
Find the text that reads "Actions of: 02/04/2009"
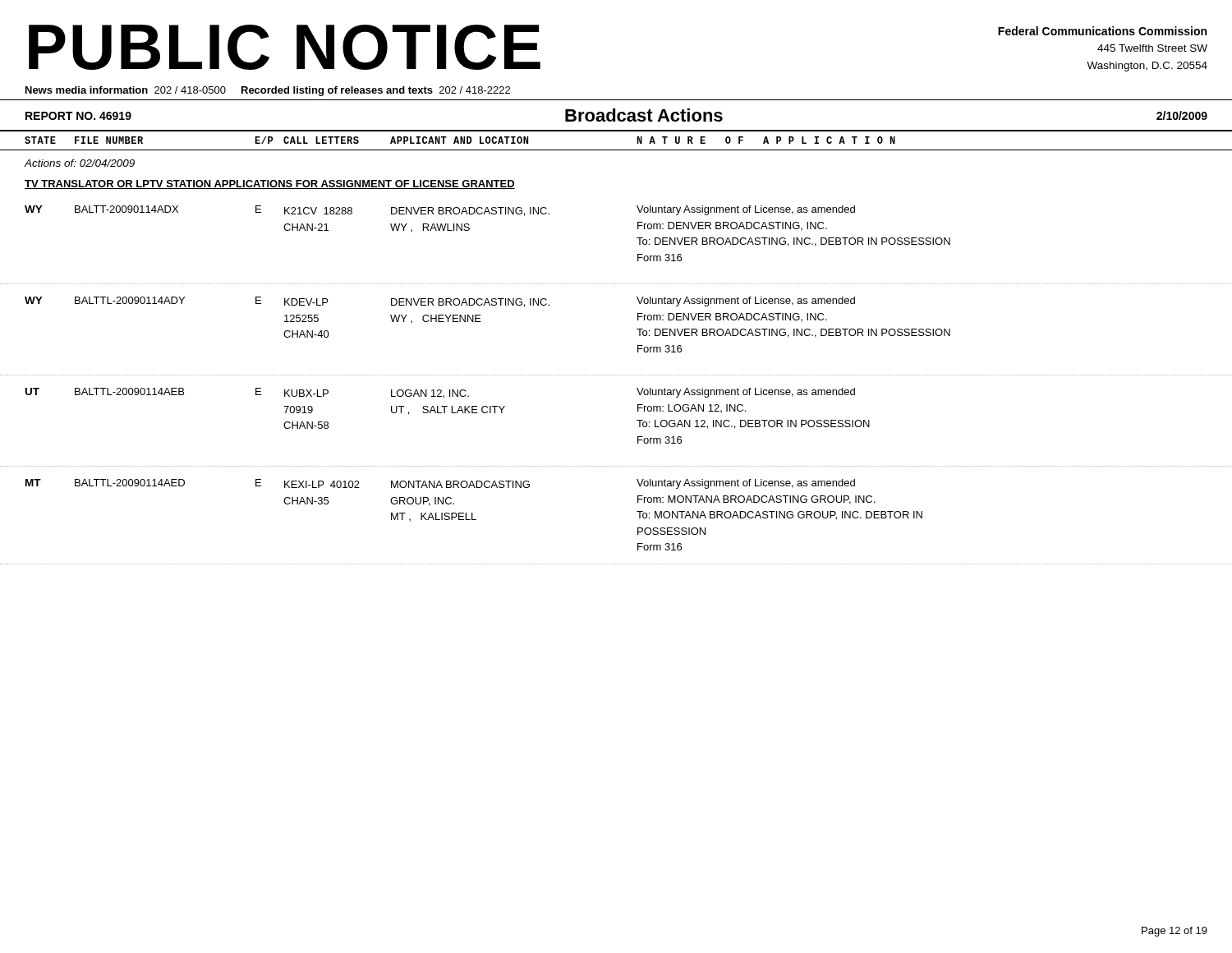[80, 163]
